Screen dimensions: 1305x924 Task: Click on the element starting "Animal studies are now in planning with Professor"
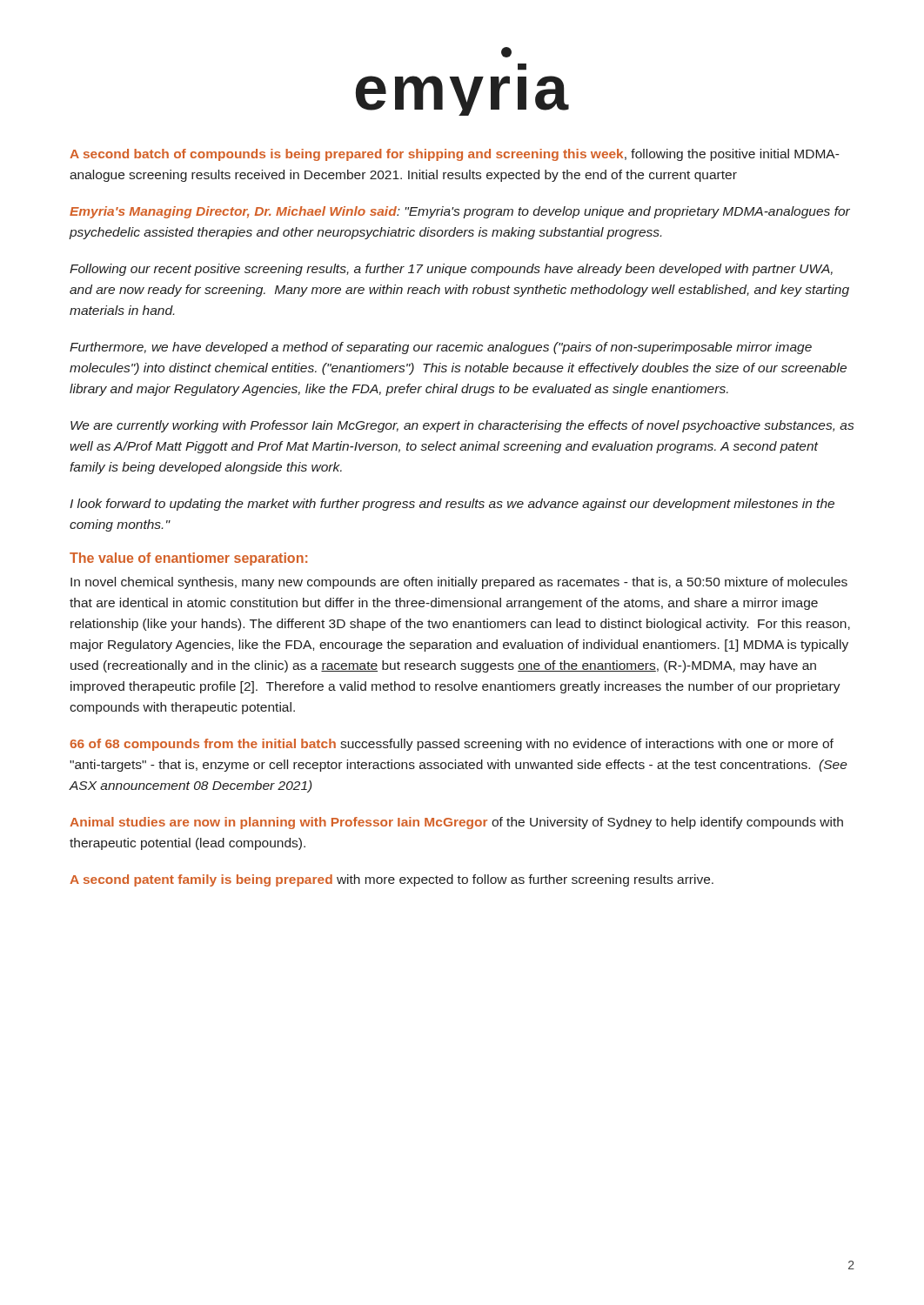coord(457,833)
